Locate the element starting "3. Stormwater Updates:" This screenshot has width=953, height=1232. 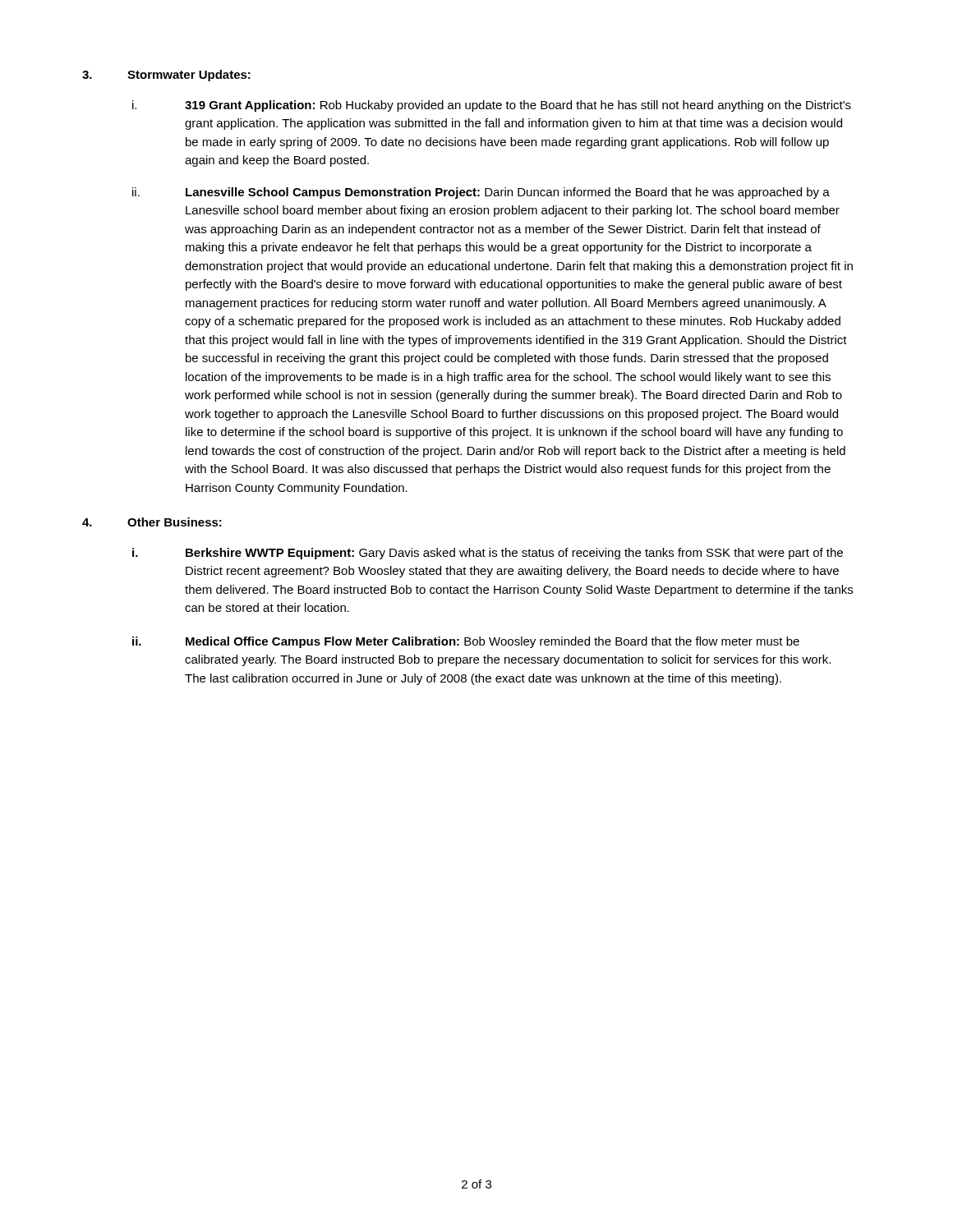(x=167, y=75)
